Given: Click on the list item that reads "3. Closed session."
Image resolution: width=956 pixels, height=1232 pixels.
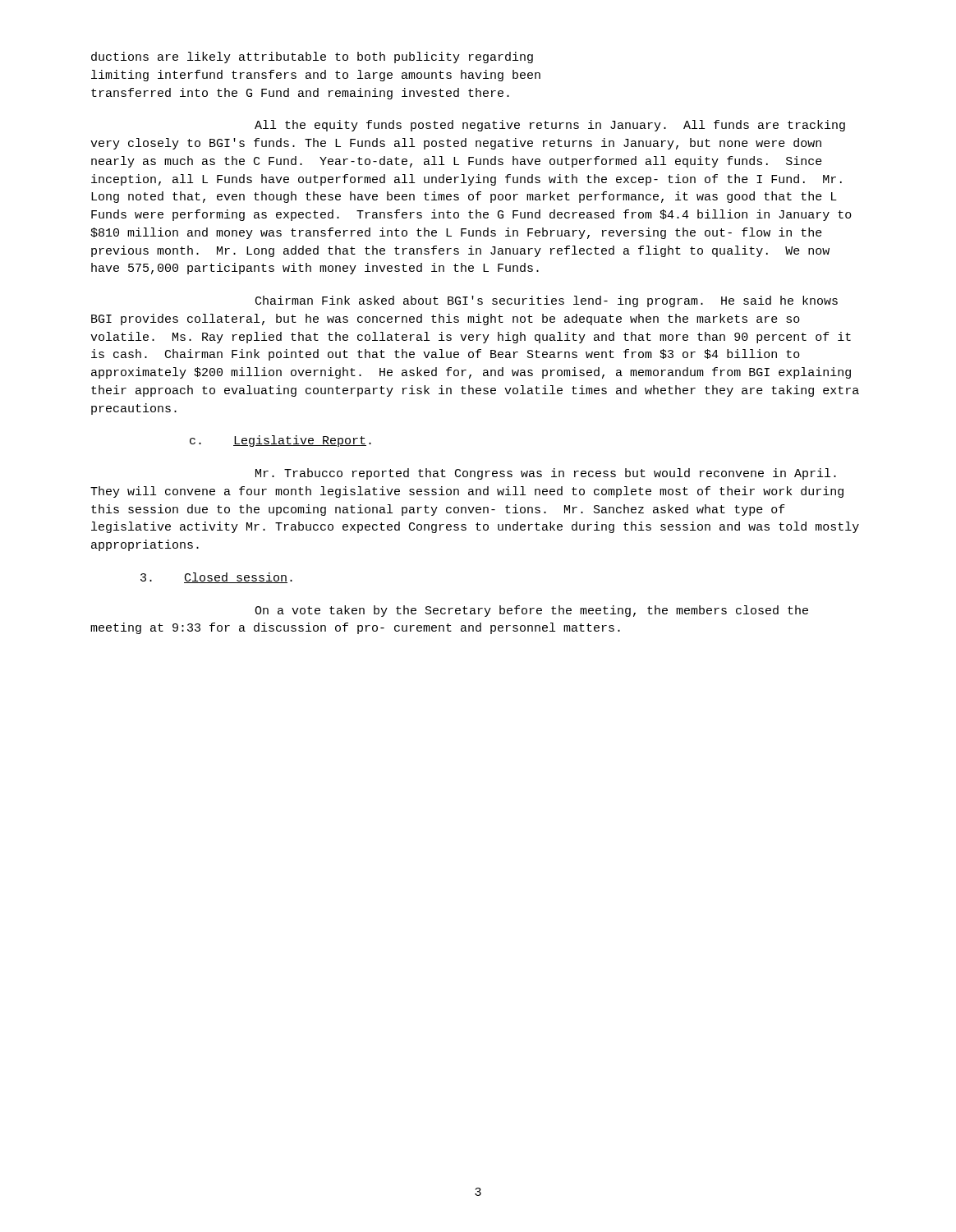Looking at the screenshot, I should point(217,578).
